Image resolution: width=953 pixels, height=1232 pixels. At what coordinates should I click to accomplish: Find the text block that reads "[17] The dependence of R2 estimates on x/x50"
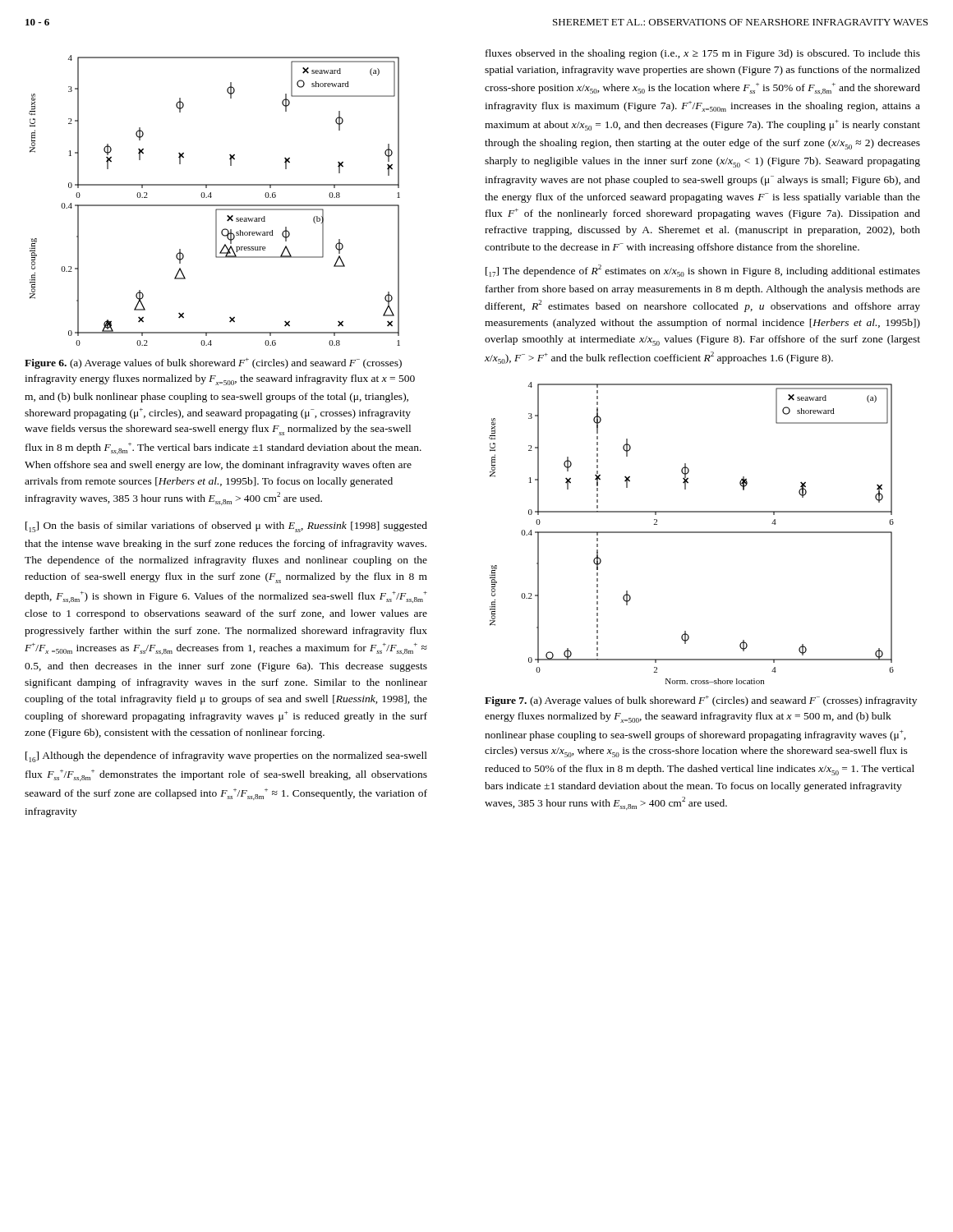pos(702,314)
